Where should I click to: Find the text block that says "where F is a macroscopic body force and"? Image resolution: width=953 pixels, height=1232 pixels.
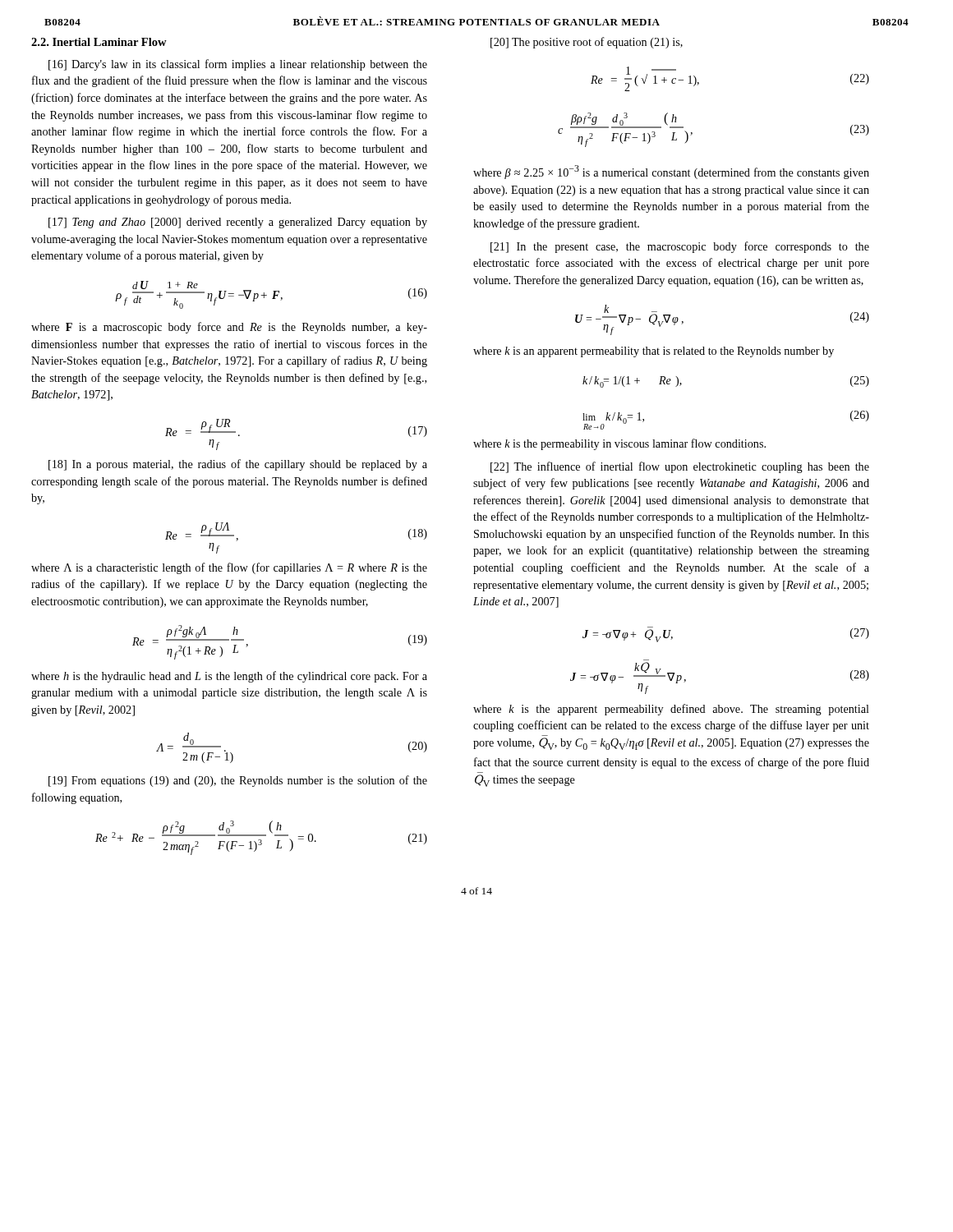tap(229, 361)
